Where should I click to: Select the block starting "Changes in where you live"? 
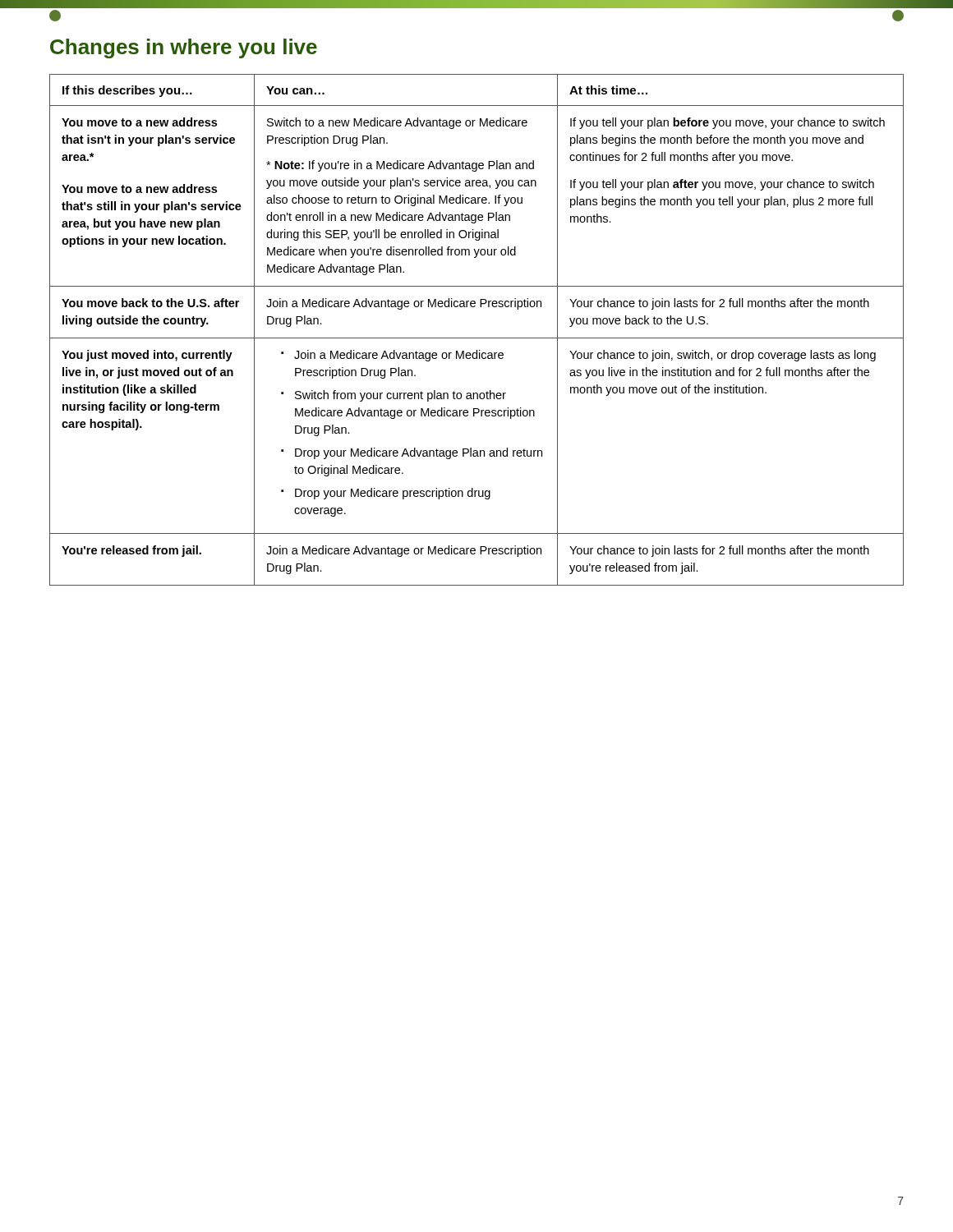(x=183, y=47)
